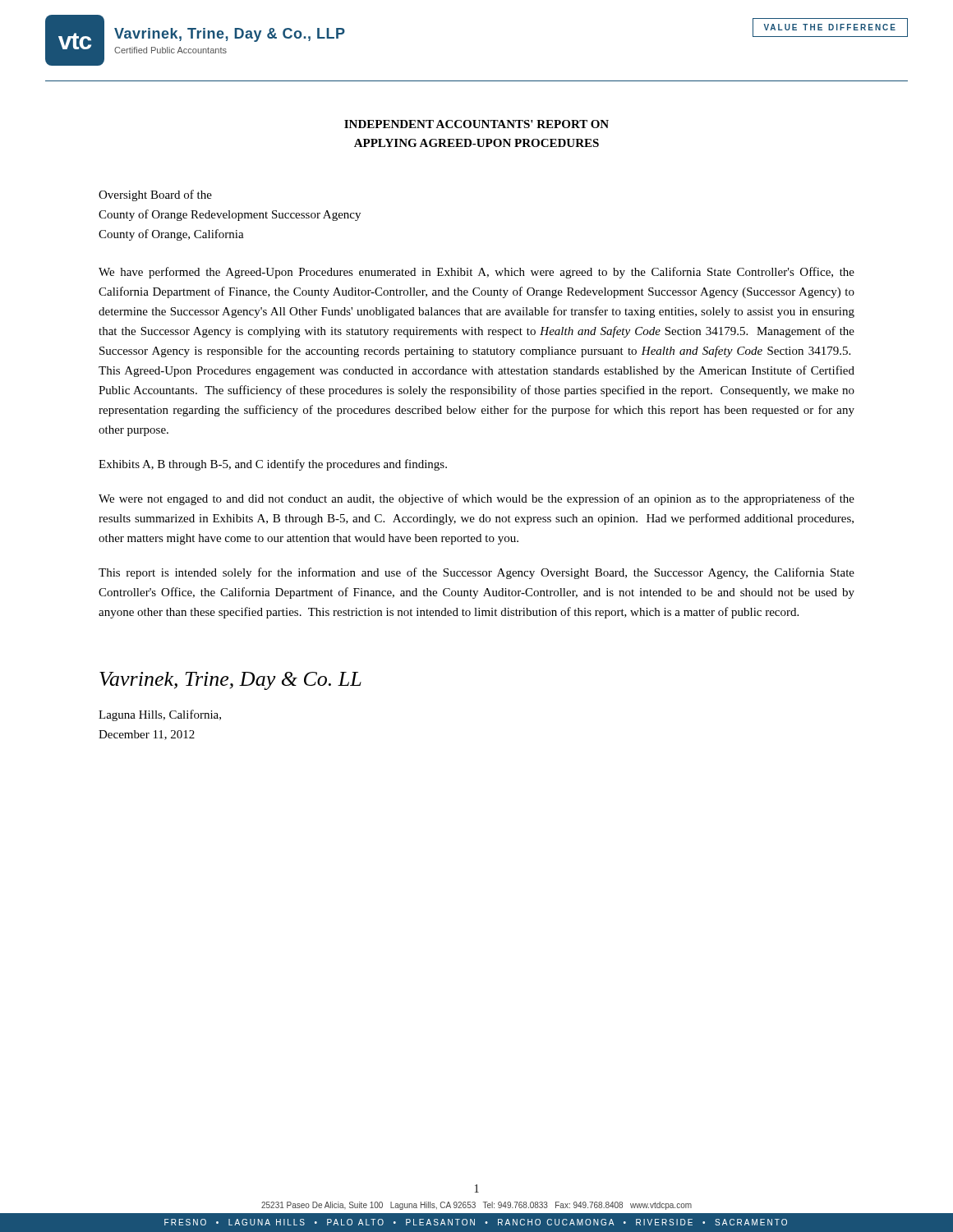Select the illustration
Viewport: 953px width, 1232px height.
(x=230, y=676)
